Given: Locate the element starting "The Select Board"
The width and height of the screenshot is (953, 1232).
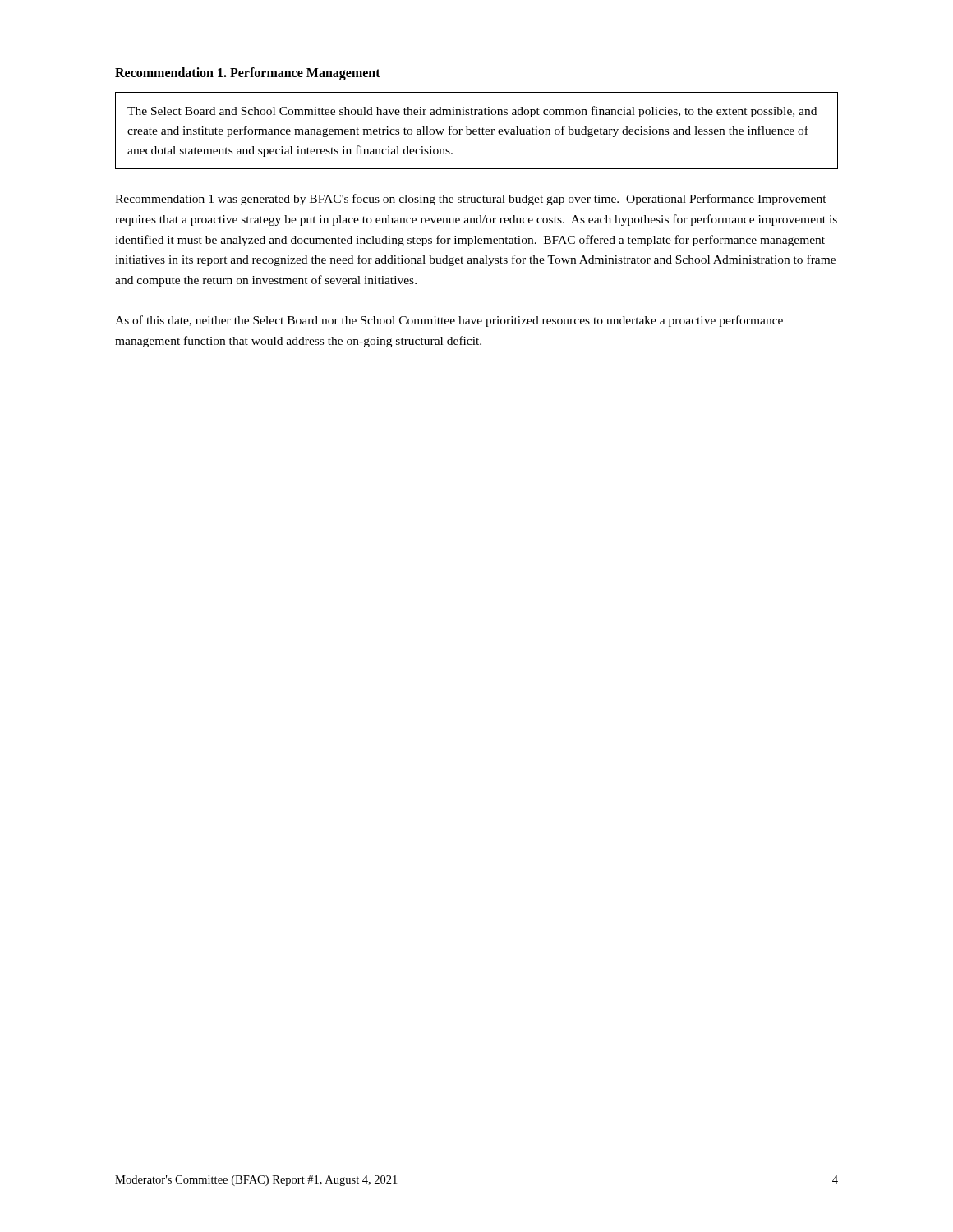Looking at the screenshot, I should tap(472, 130).
